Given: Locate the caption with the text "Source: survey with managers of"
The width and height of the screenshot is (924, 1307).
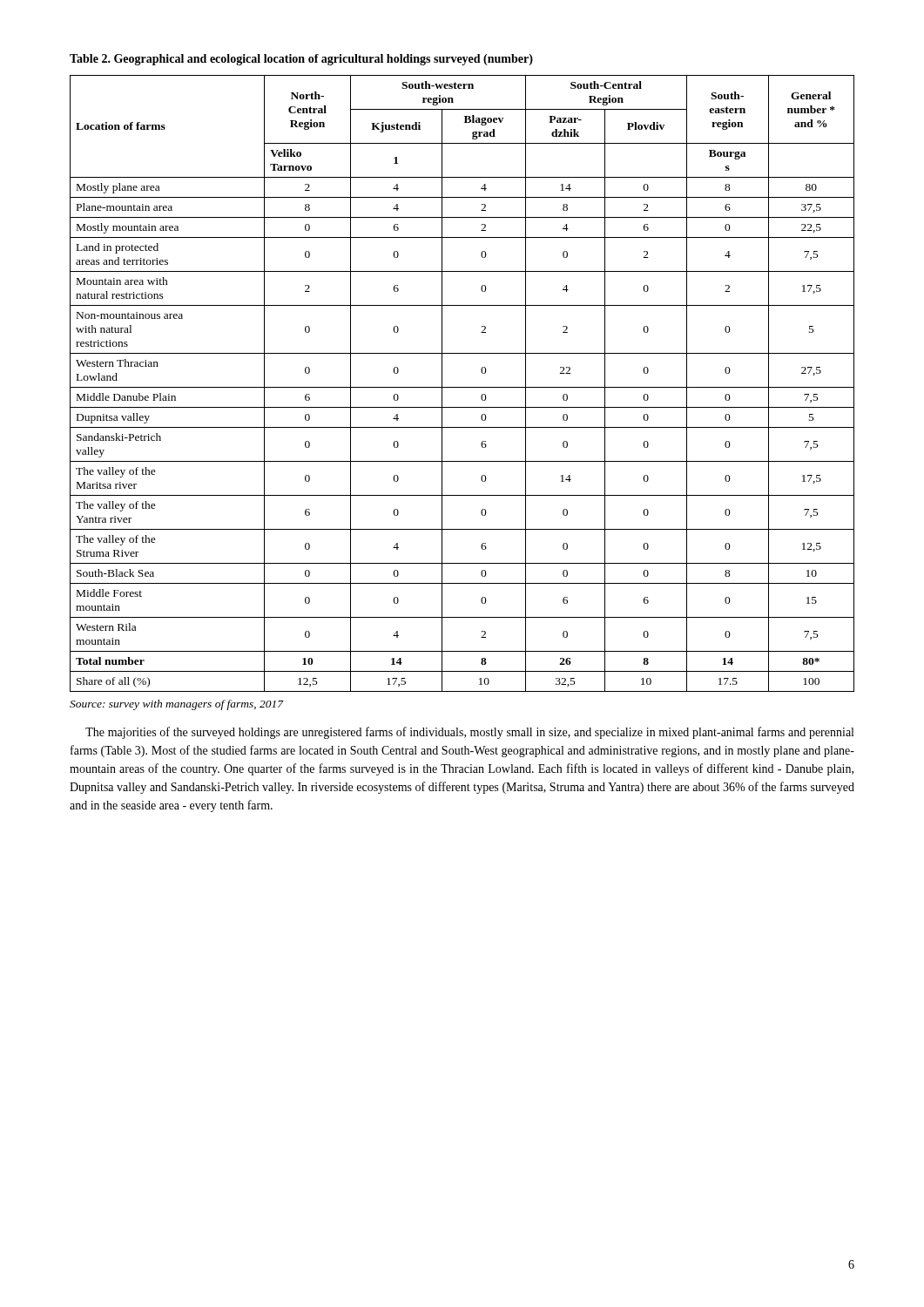Looking at the screenshot, I should tap(176, 704).
